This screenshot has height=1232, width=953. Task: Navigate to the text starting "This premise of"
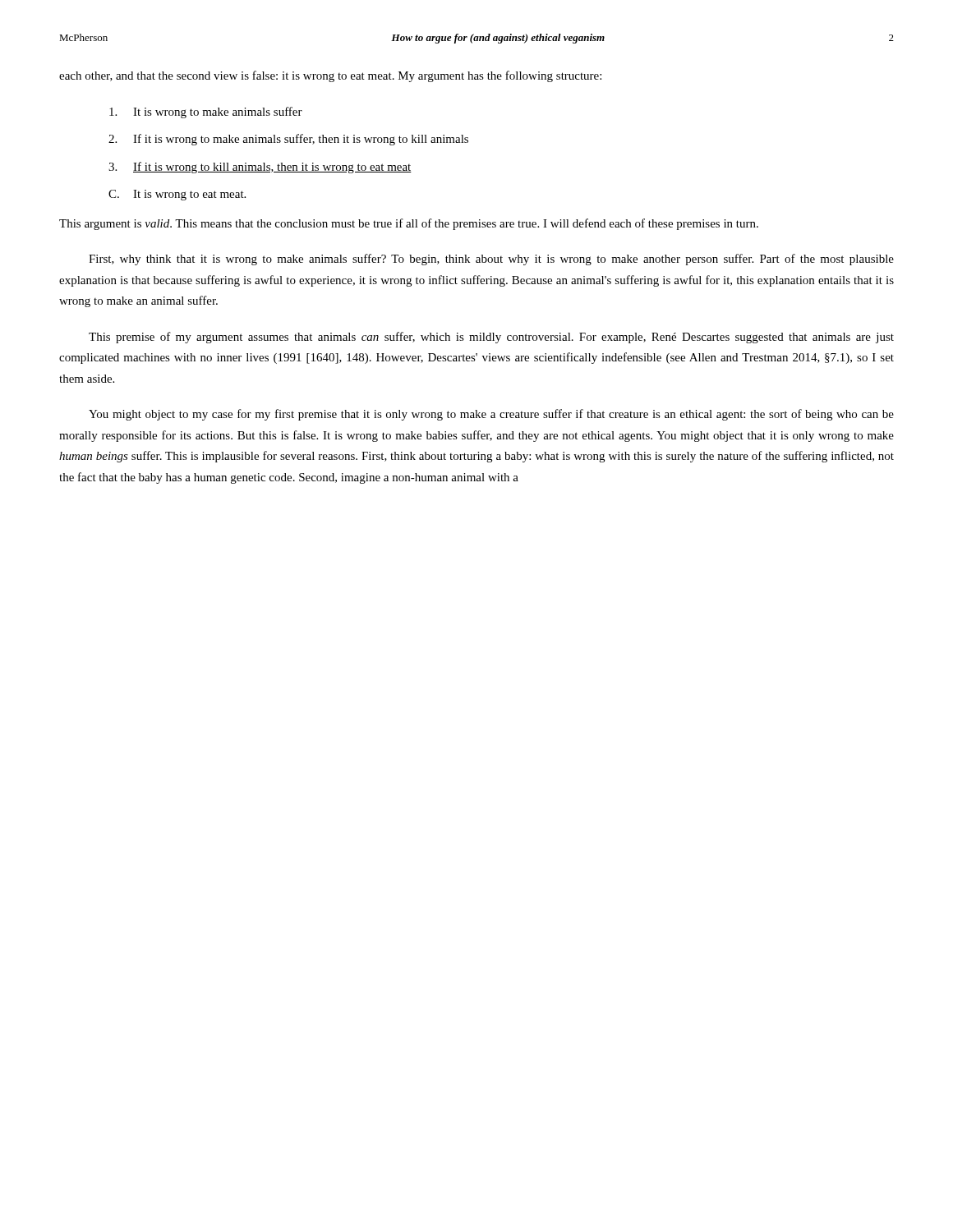click(x=476, y=358)
